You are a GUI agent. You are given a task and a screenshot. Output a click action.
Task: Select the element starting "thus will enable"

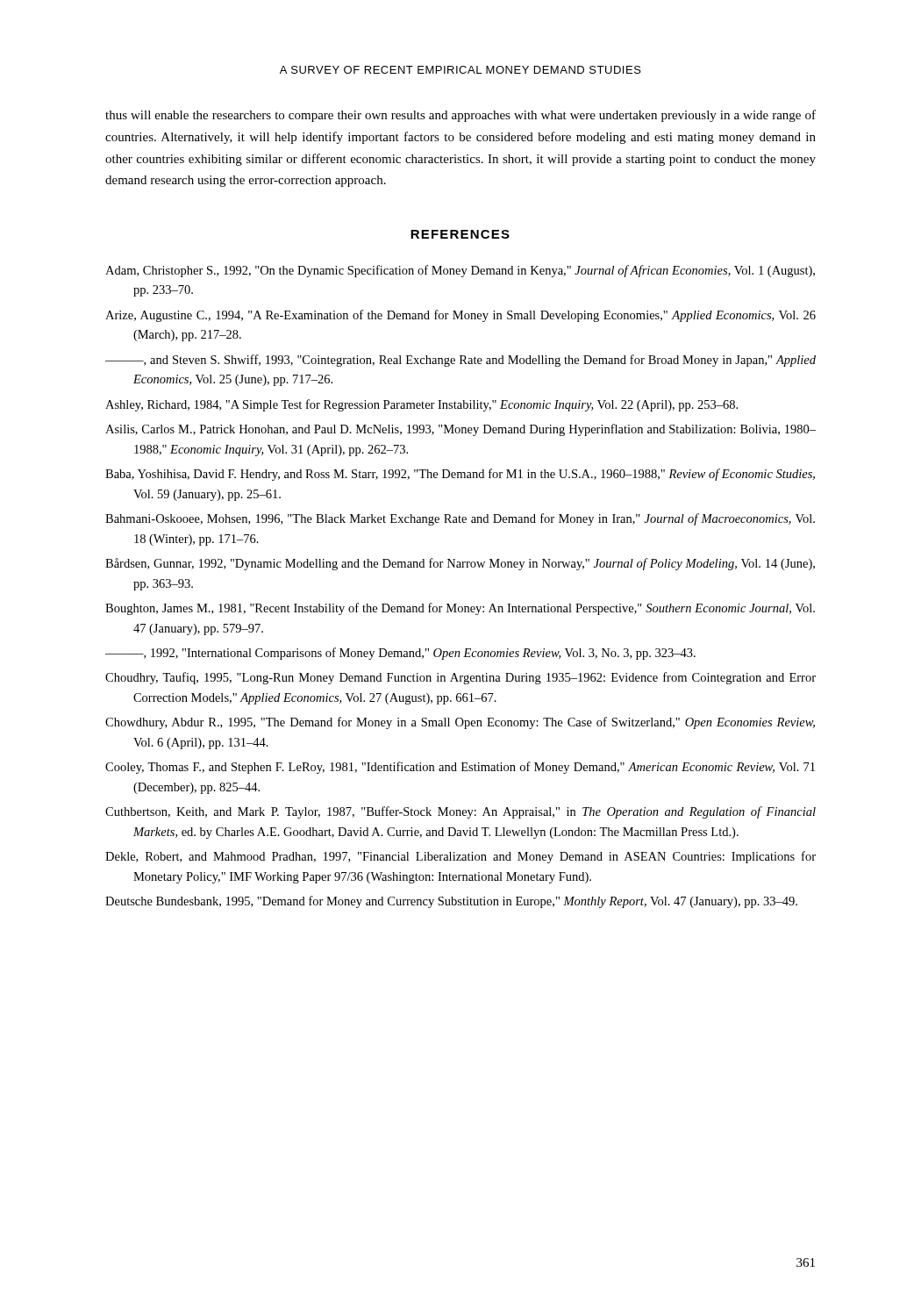pos(460,148)
